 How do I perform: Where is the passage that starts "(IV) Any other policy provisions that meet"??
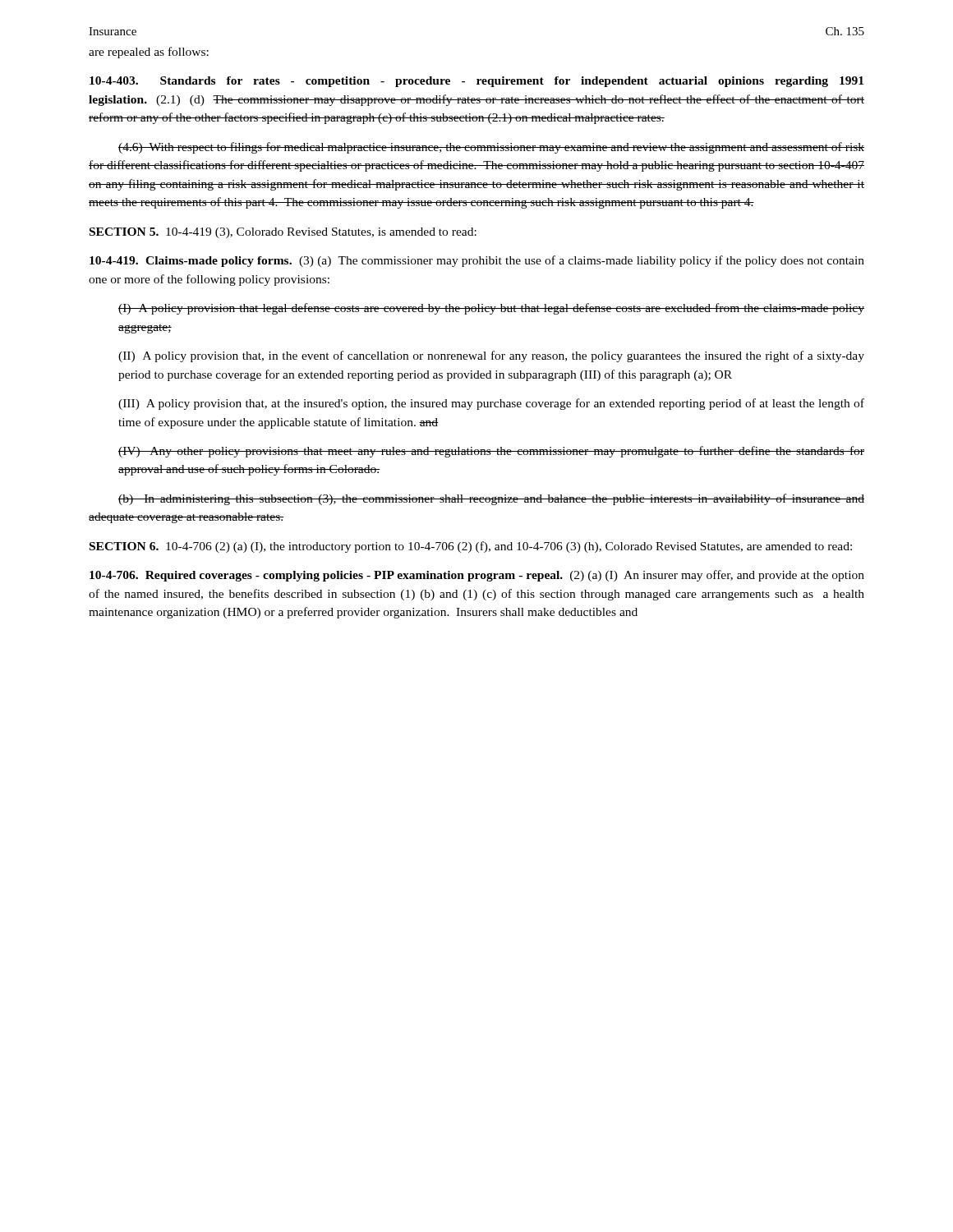click(491, 460)
